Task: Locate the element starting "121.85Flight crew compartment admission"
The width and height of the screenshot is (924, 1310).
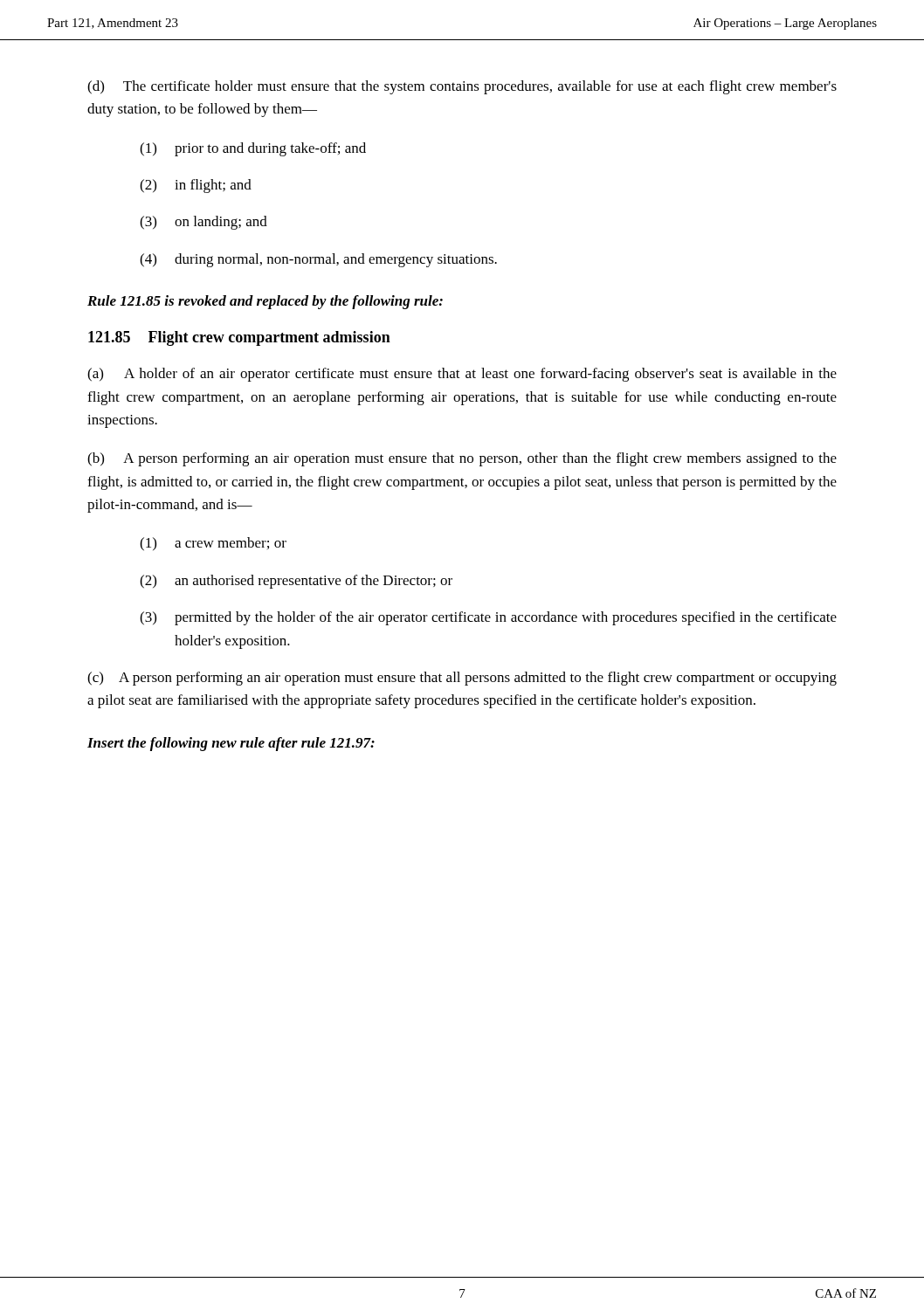Action: pos(239,337)
